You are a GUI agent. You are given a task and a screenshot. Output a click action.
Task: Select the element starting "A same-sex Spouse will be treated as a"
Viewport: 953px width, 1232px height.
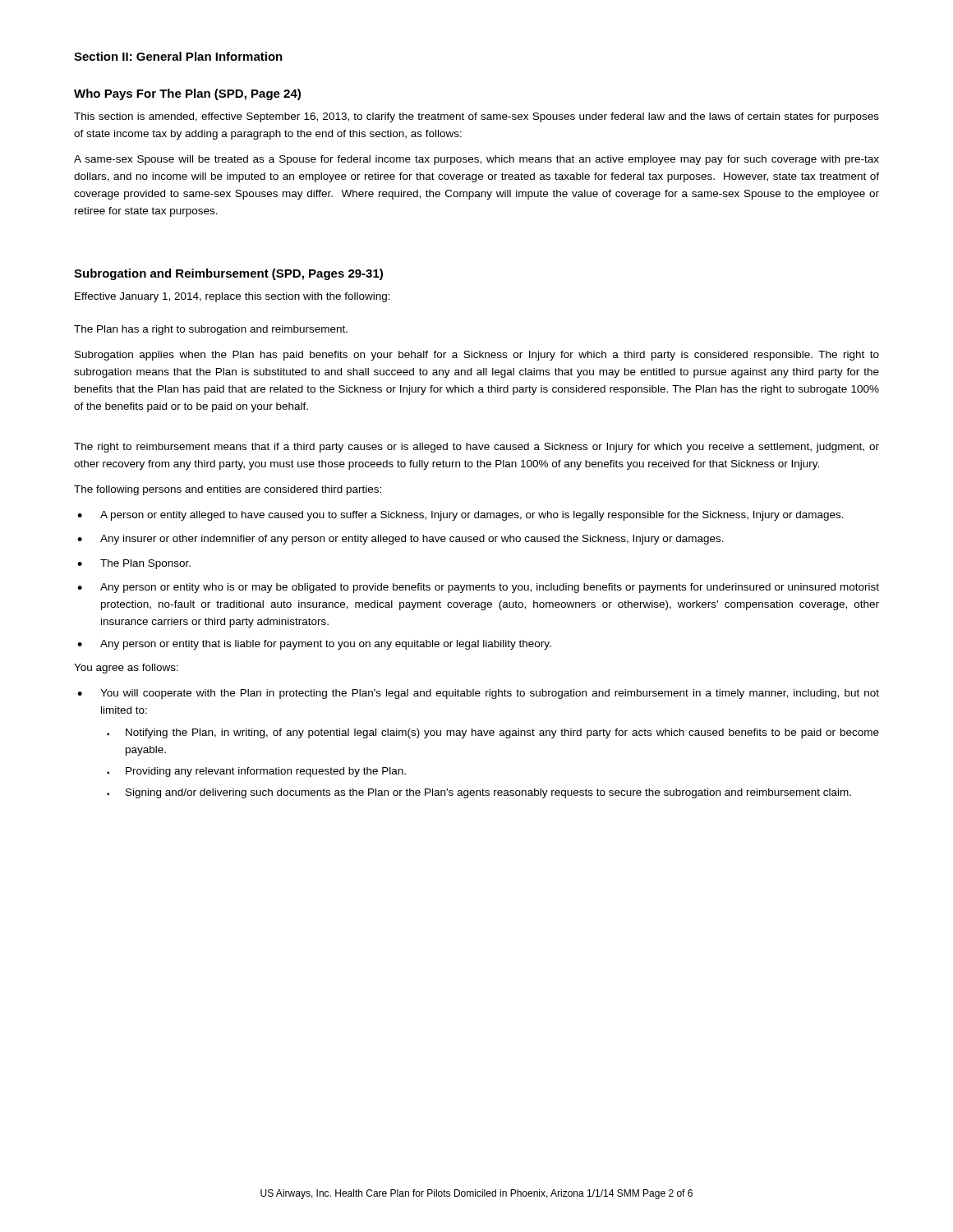476,185
